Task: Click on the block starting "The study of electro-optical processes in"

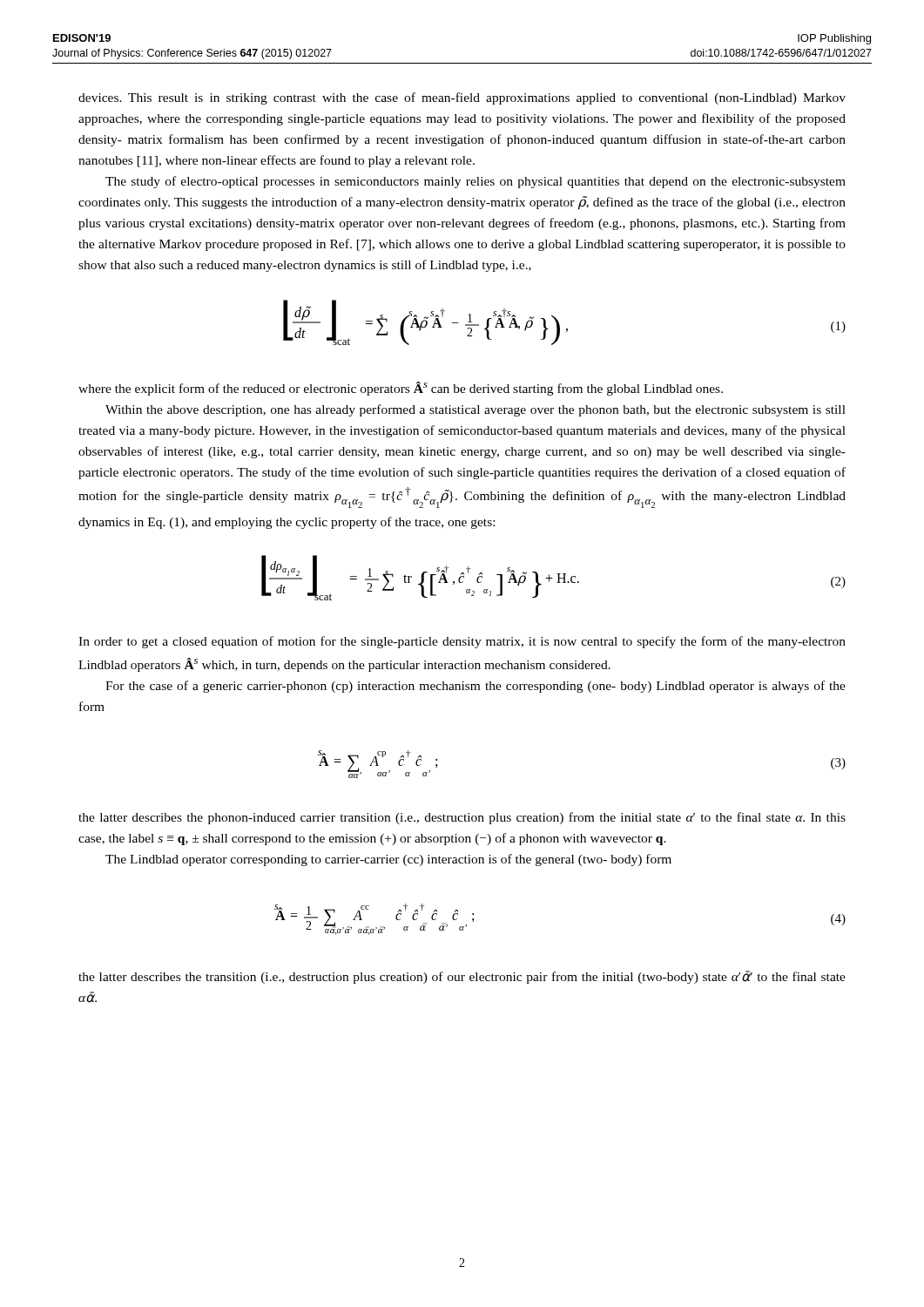Action: (462, 223)
